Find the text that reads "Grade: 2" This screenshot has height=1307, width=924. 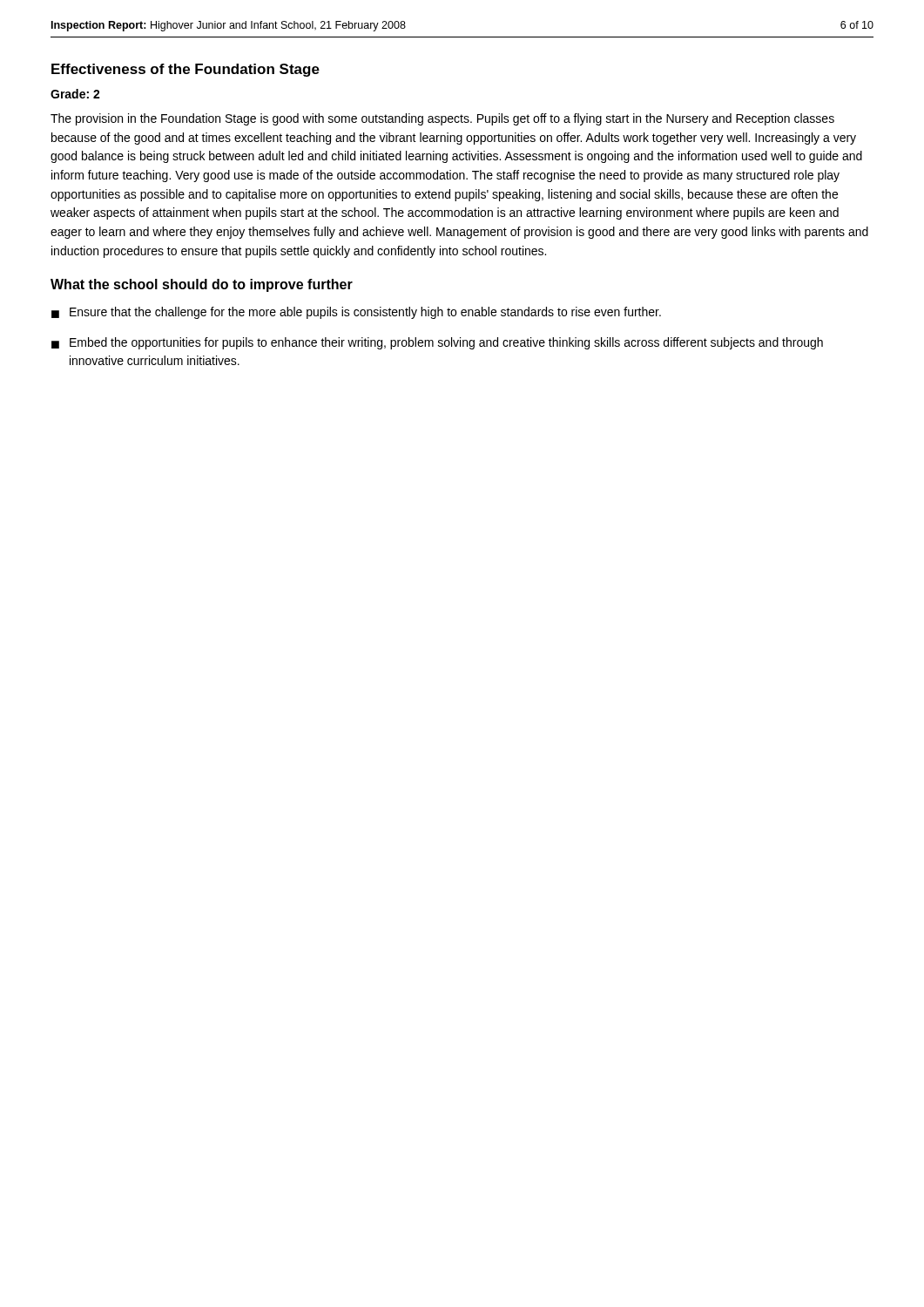[75, 94]
